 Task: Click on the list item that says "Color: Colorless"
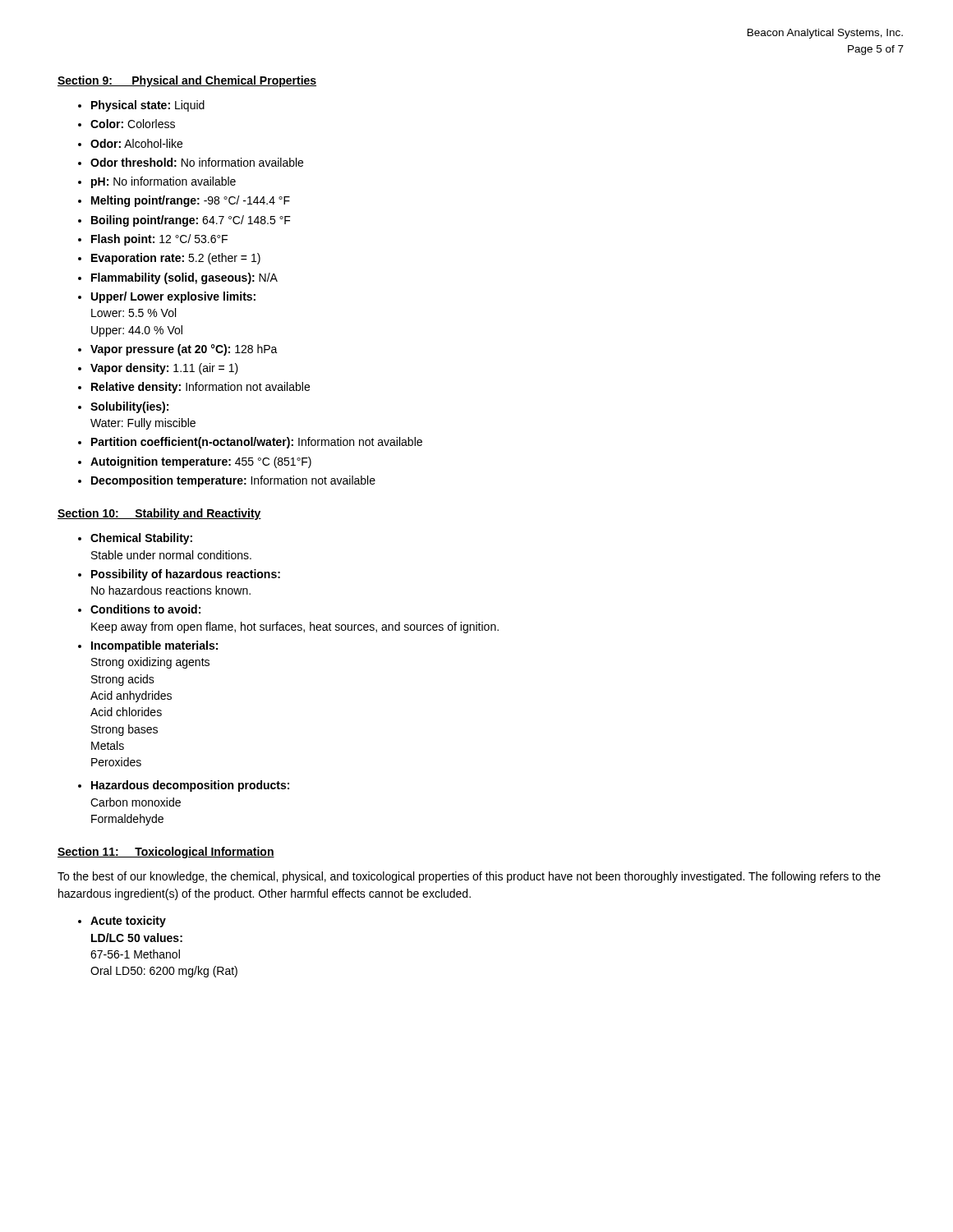tap(133, 124)
